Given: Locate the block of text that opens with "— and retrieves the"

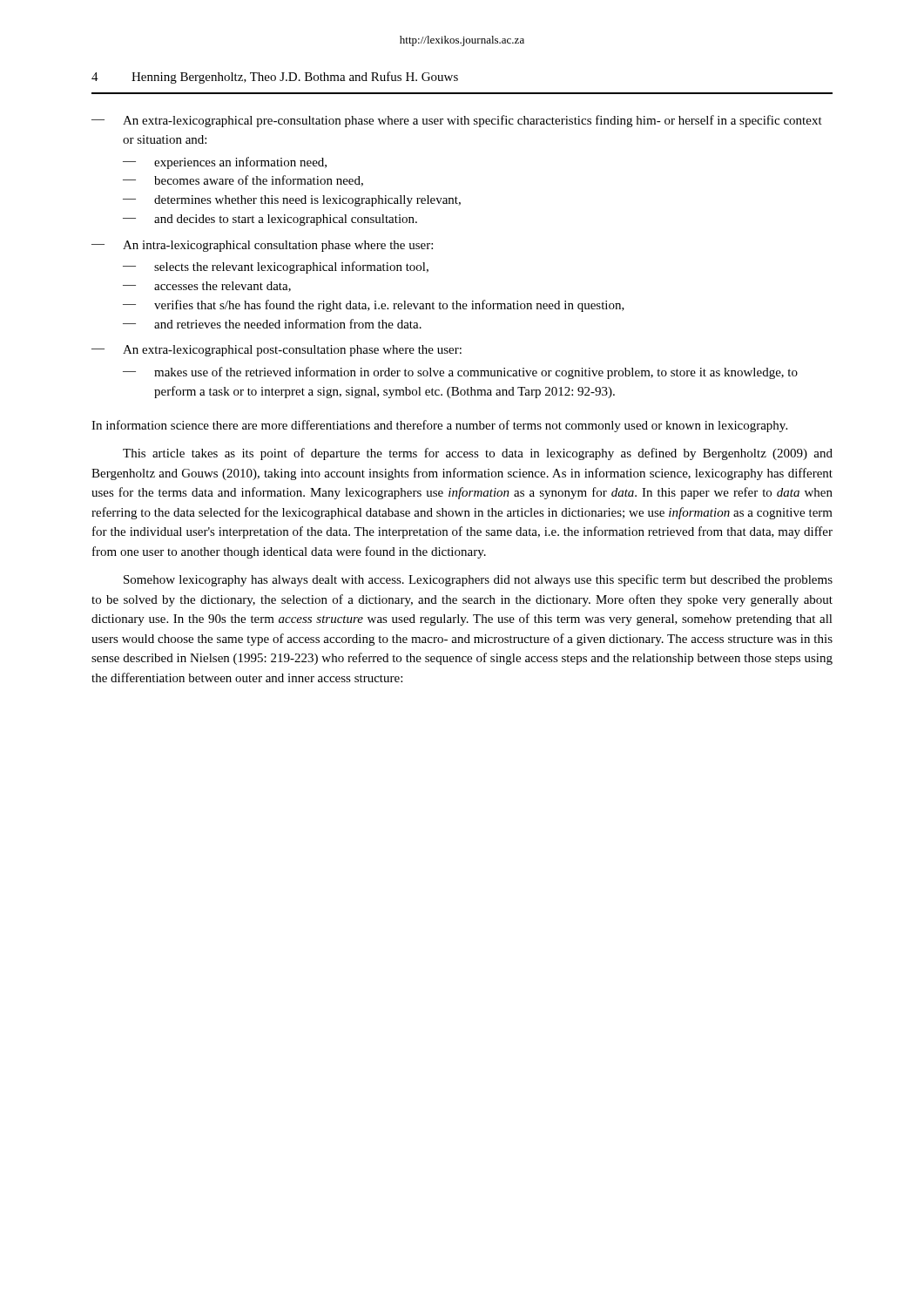Looking at the screenshot, I should 272,324.
